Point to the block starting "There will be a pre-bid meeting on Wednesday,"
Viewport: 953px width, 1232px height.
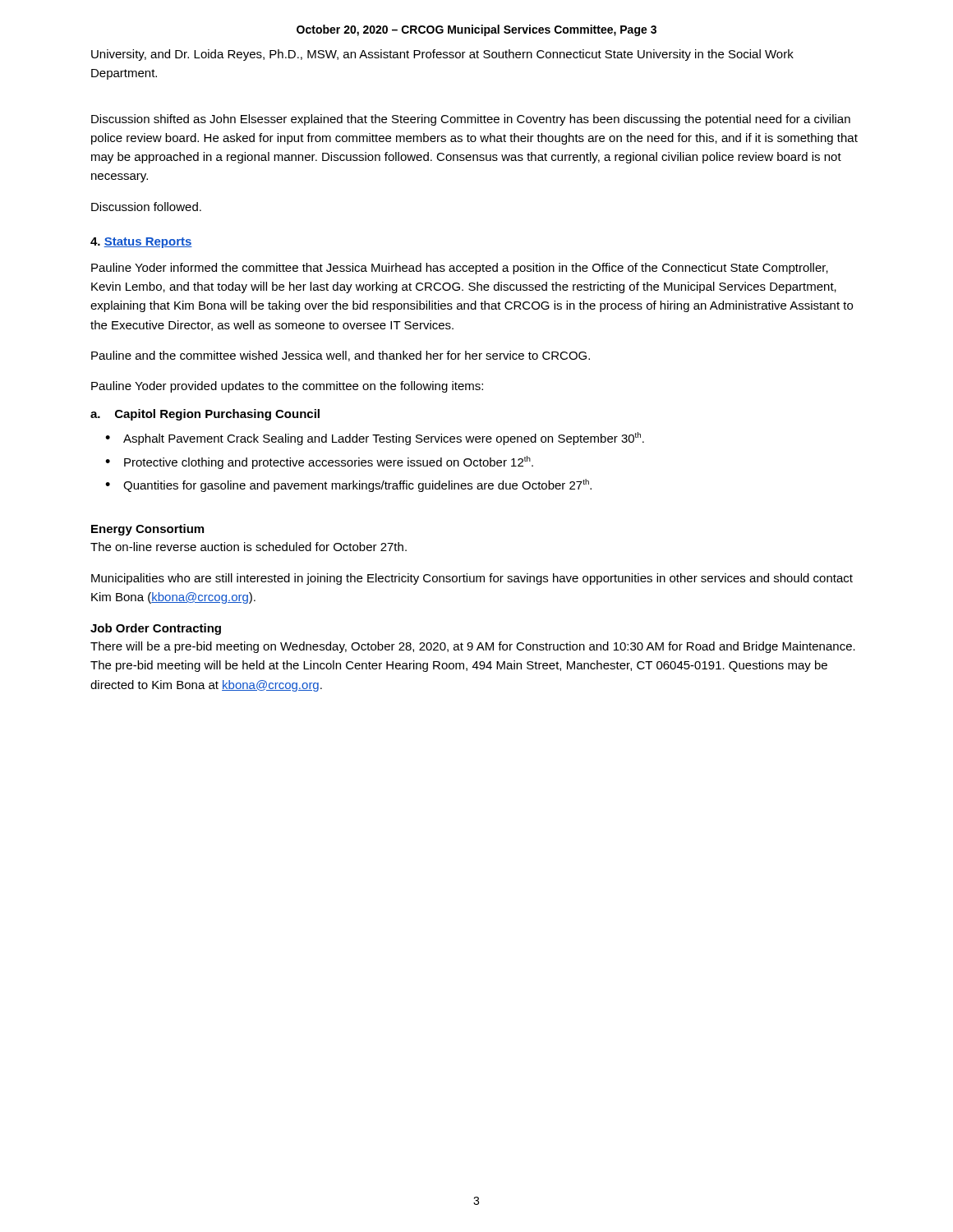(473, 665)
